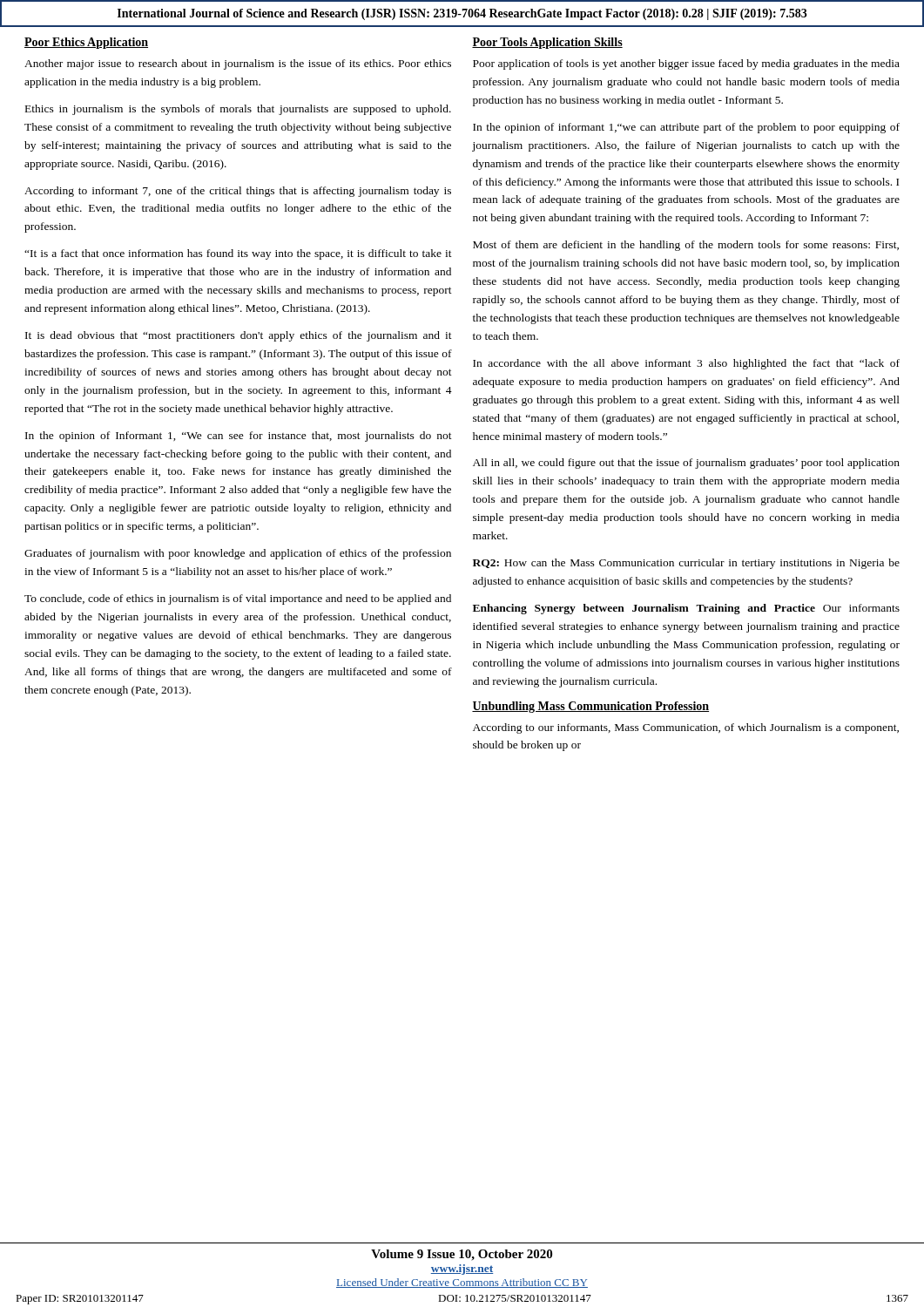This screenshot has height=1307, width=924.
Task: Point to the section header beginning "Poor Tools Application"
Action: [x=547, y=42]
